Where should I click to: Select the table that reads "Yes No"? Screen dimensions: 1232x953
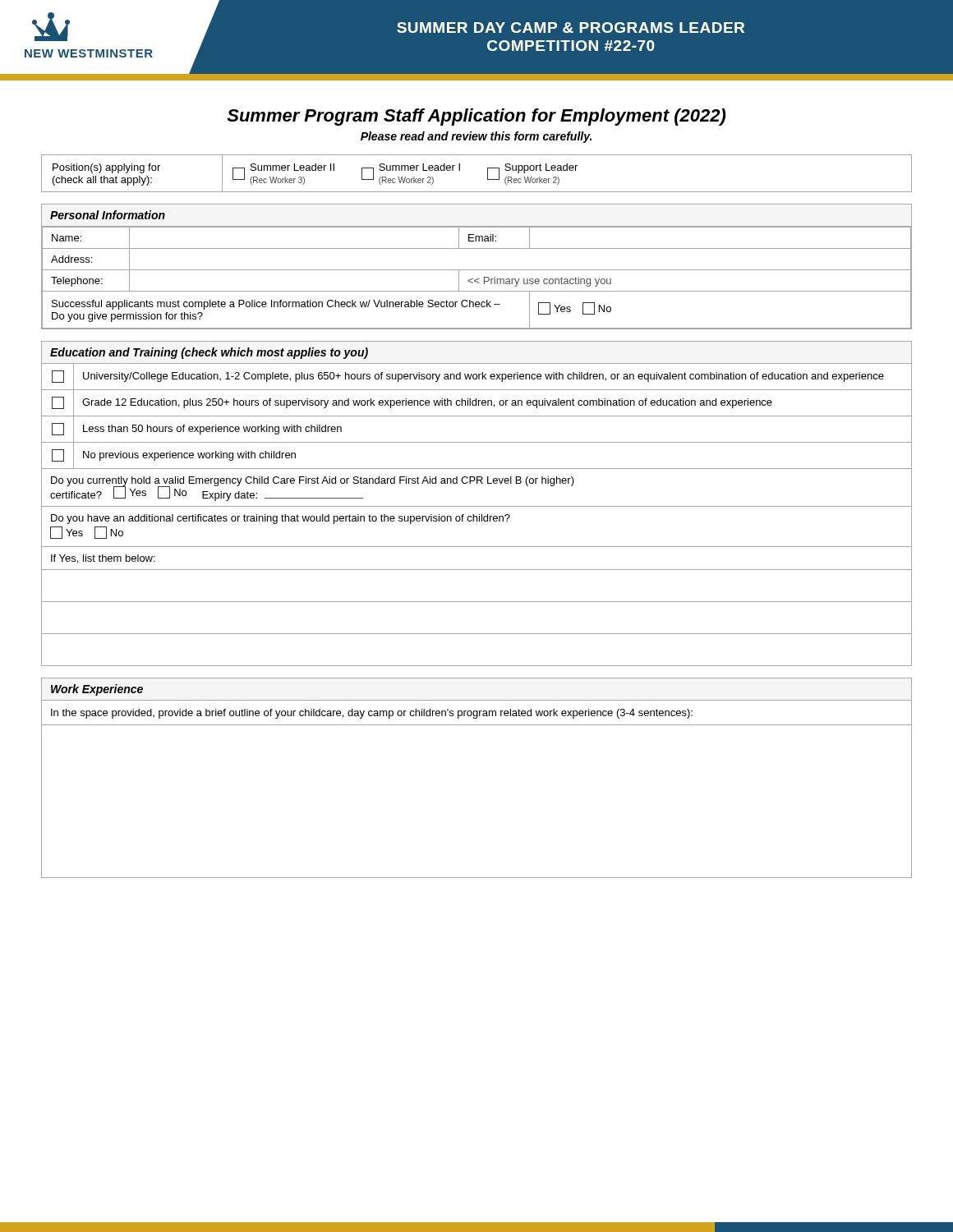pyautogui.click(x=476, y=266)
